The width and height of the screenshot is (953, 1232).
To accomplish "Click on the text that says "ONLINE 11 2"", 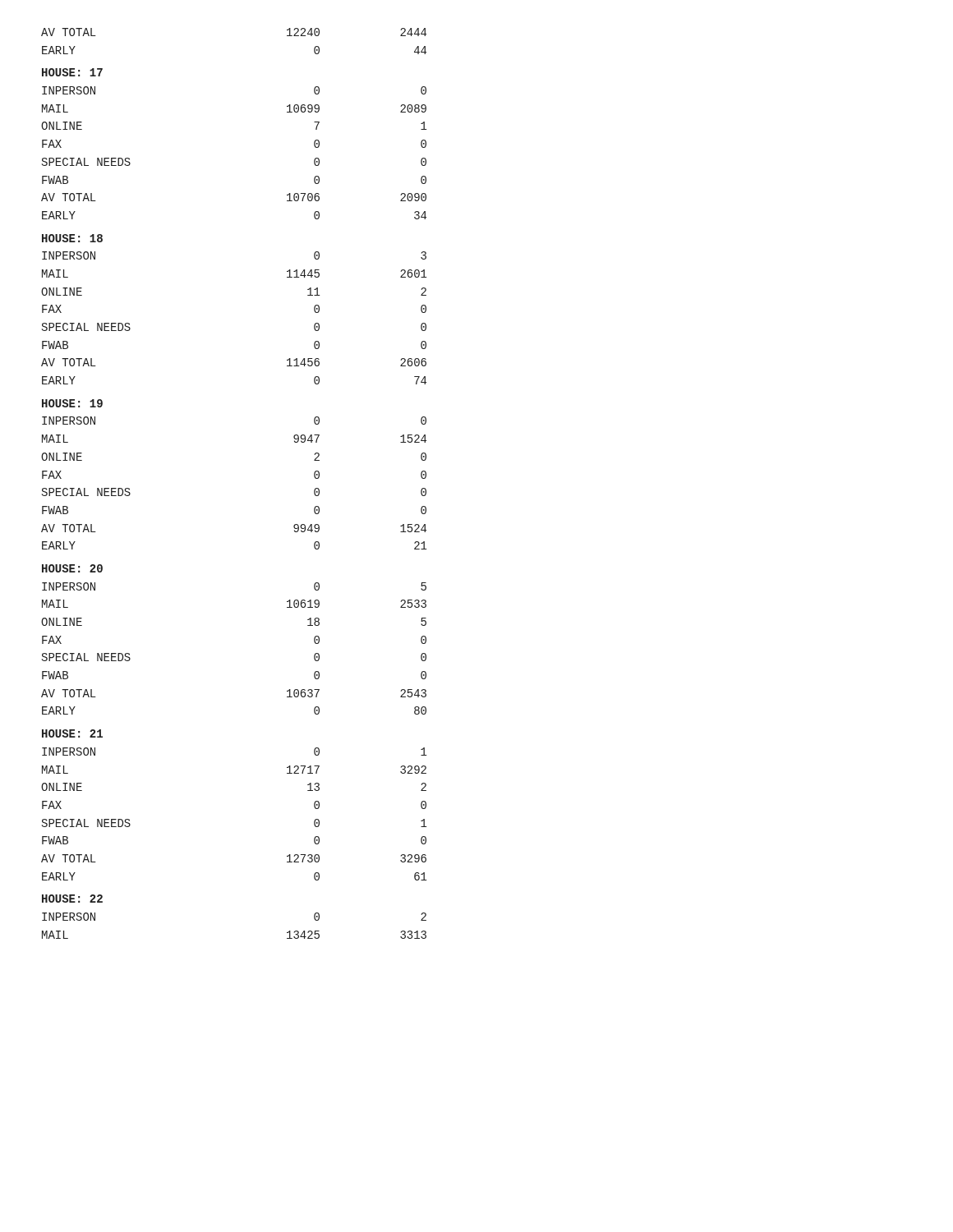I will coord(57,291).
